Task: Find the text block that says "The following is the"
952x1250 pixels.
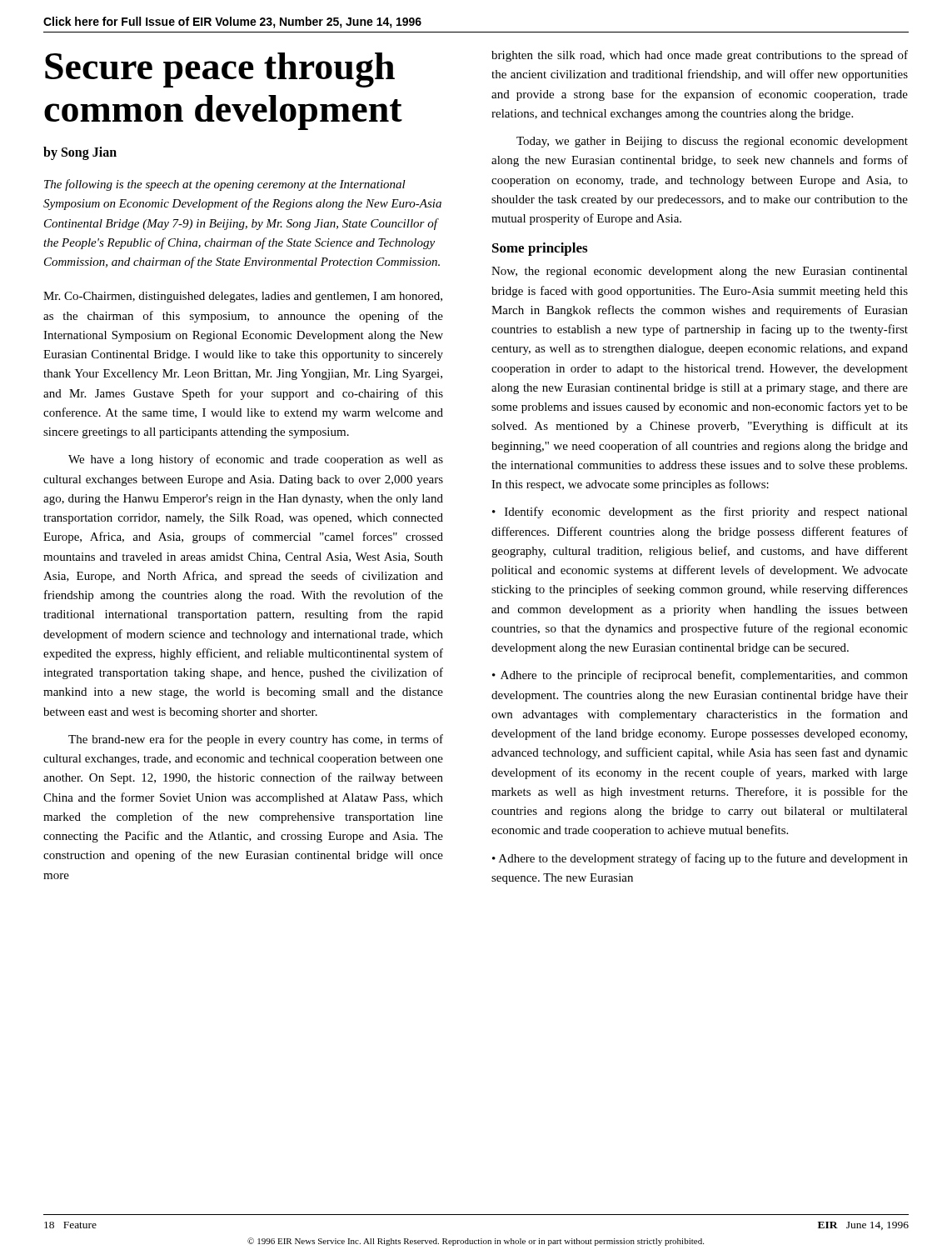Action: 243,223
